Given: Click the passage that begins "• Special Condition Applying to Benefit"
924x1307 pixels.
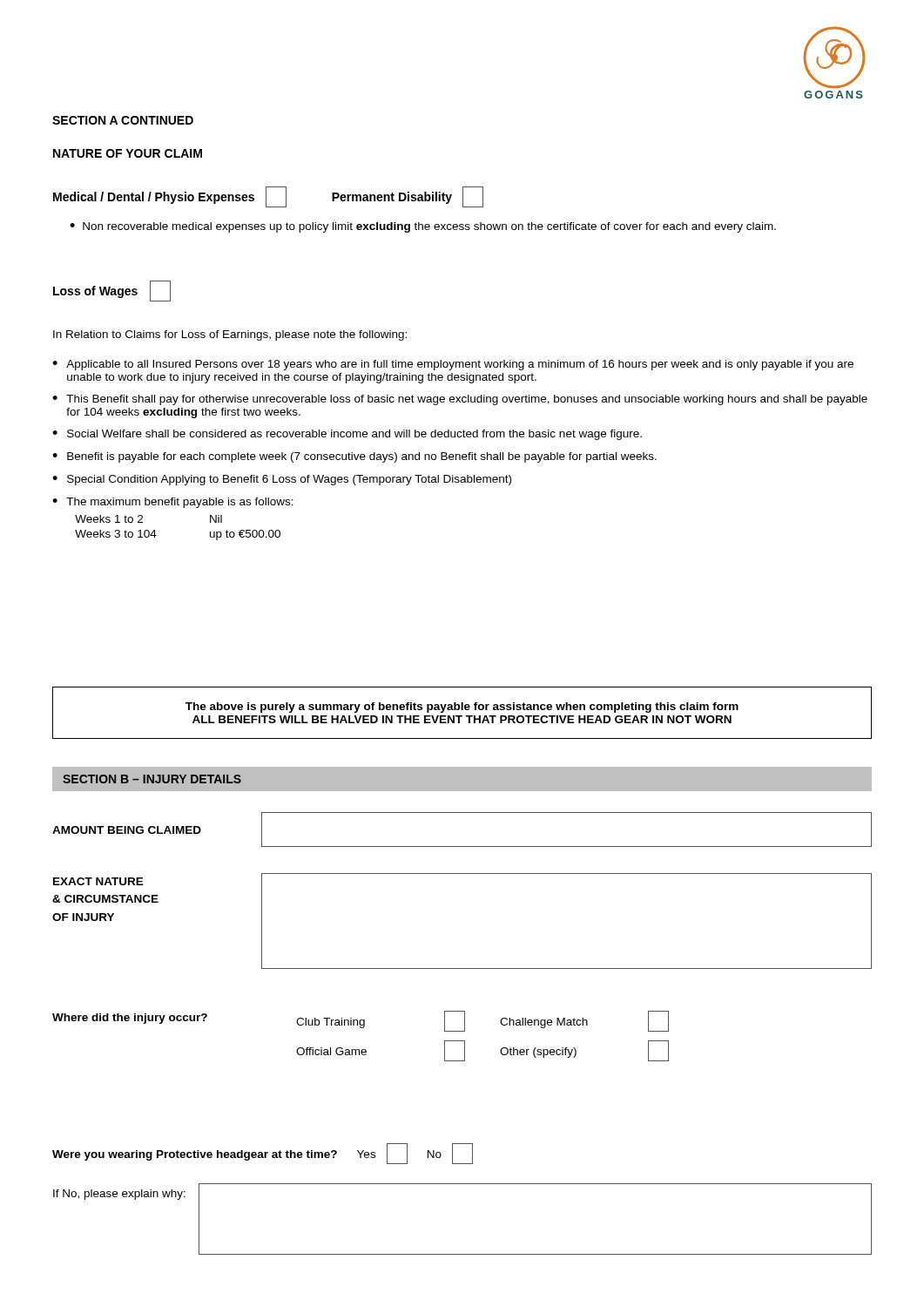Looking at the screenshot, I should [x=282, y=479].
